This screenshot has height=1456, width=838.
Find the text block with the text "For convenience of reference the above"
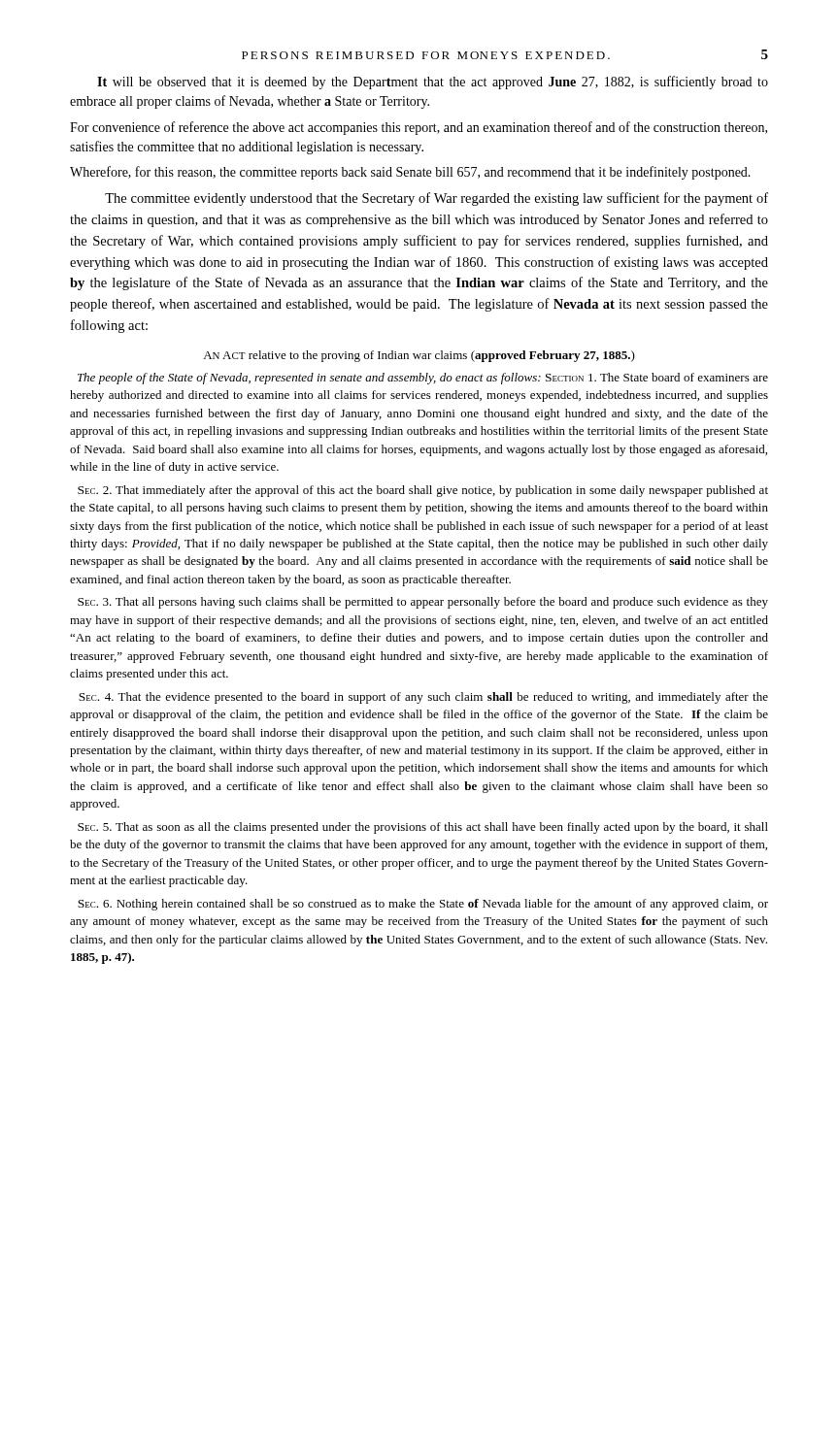(419, 138)
